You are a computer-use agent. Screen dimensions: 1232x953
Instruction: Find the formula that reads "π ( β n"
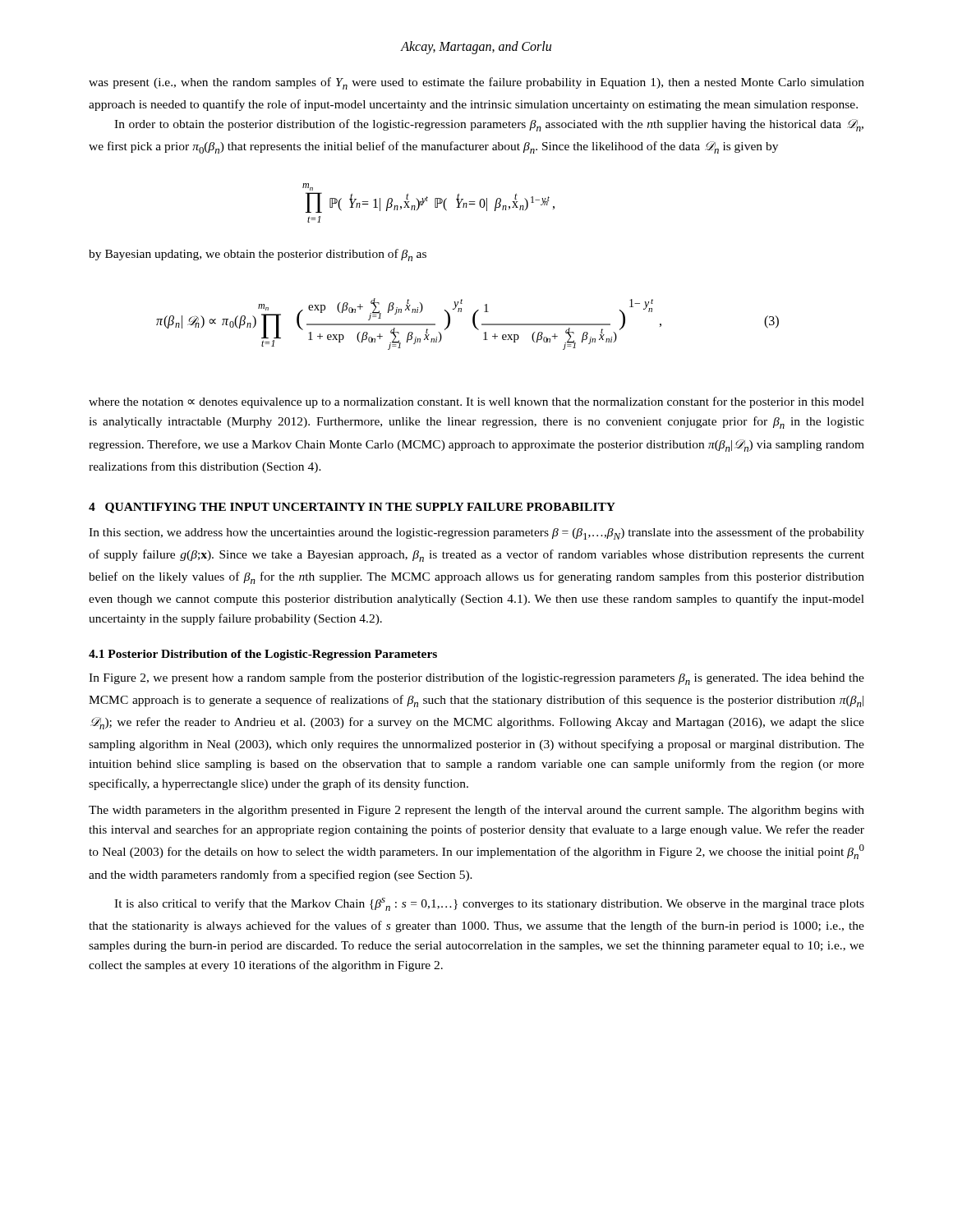tap(476, 325)
